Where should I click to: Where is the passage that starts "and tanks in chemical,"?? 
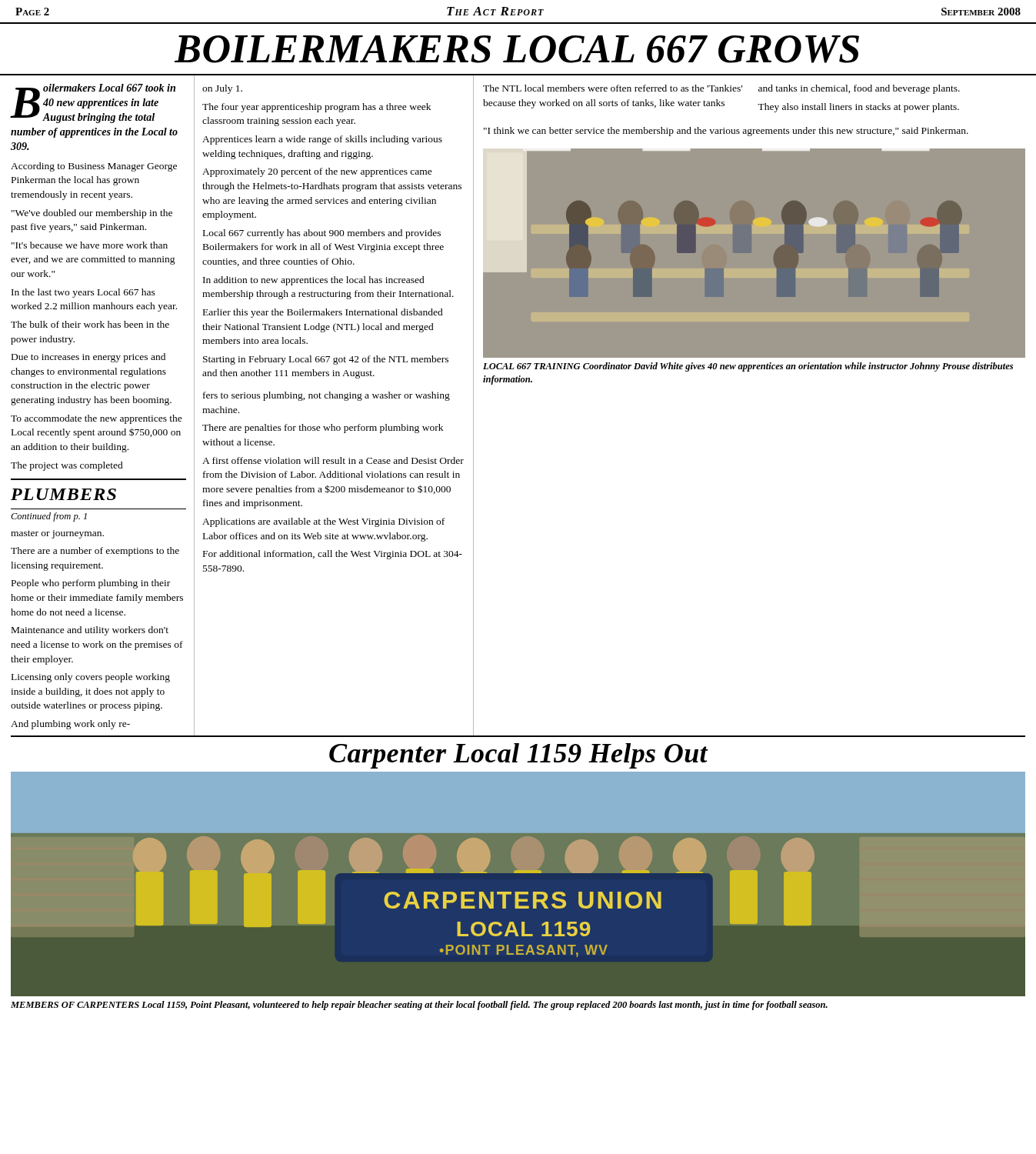(892, 98)
